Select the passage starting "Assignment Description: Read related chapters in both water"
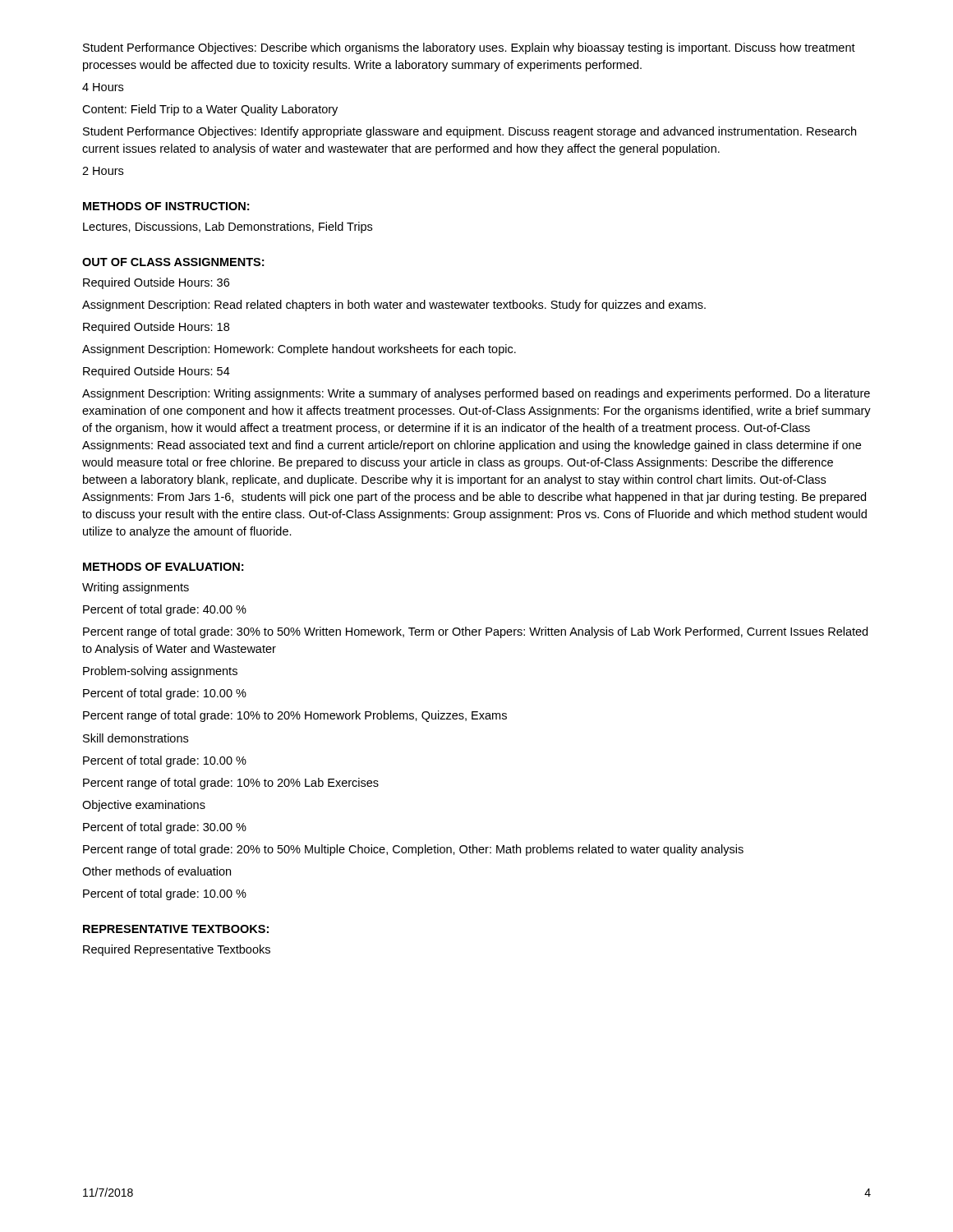953x1232 pixels. tap(394, 305)
